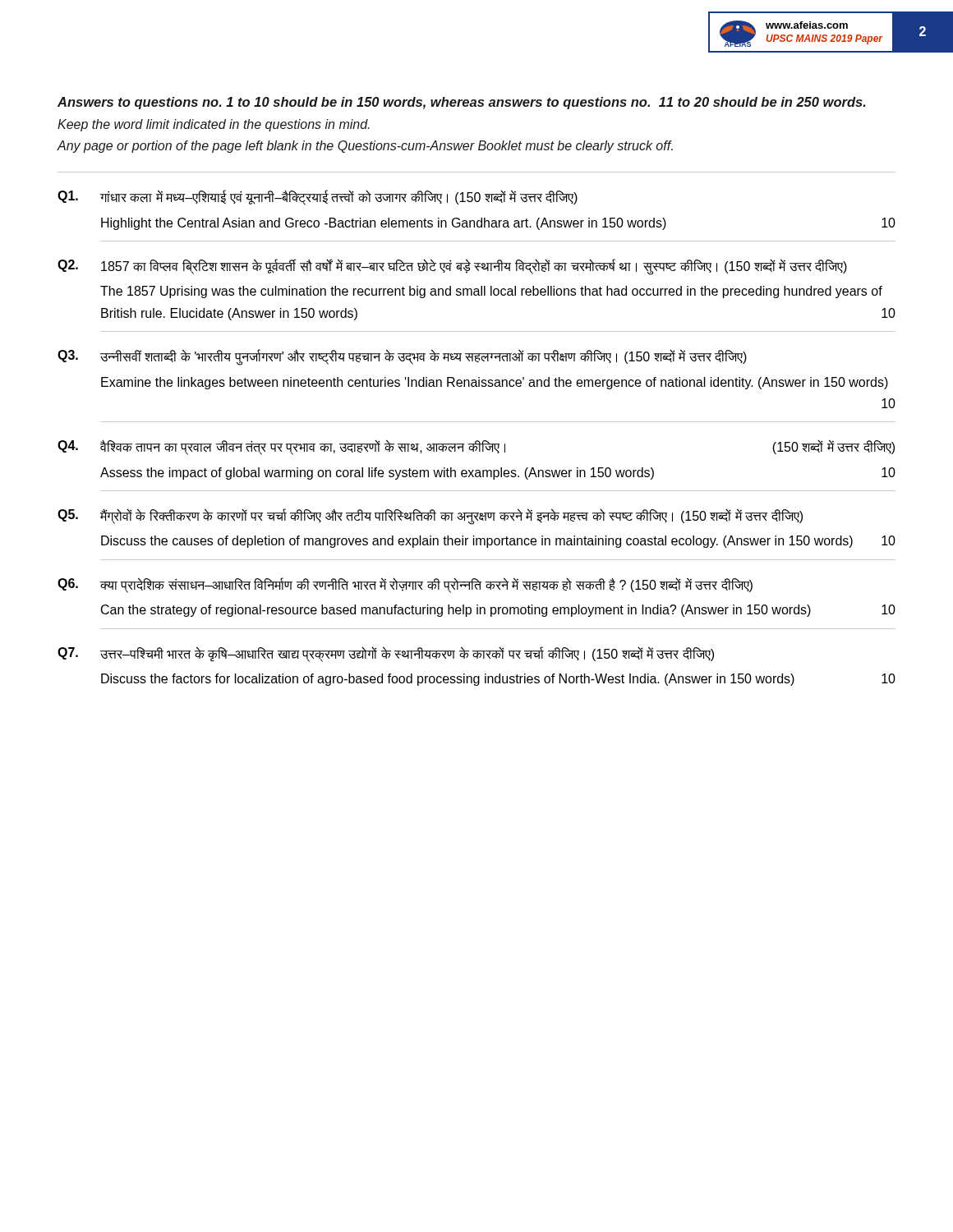Find the text starting "Keep the word limit indicated"
Screen dimensions: 1232x953
click(x=214, y=124)
